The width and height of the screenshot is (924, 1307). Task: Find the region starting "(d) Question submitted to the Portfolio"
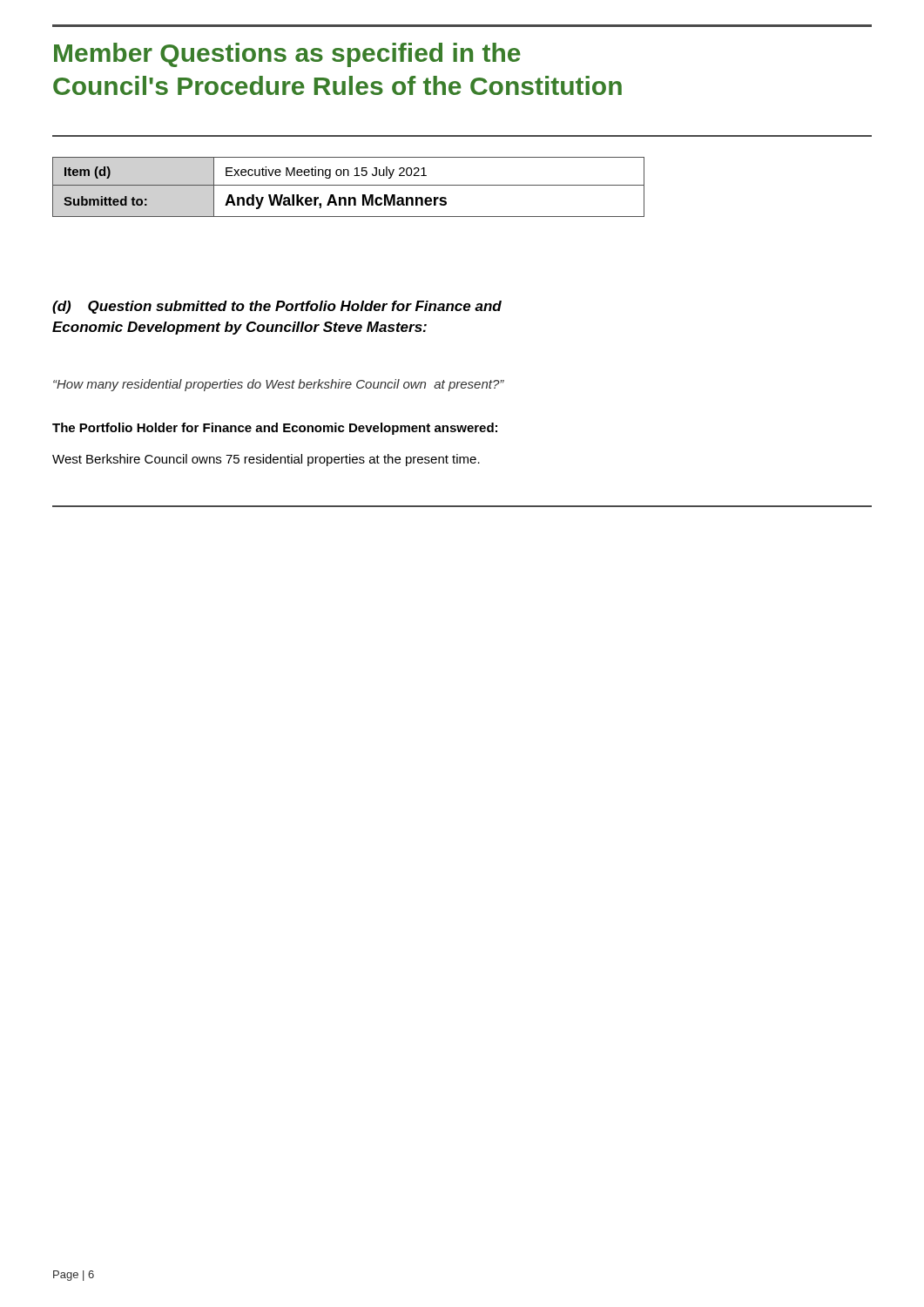pyautogui.click(x=462, y=317)
